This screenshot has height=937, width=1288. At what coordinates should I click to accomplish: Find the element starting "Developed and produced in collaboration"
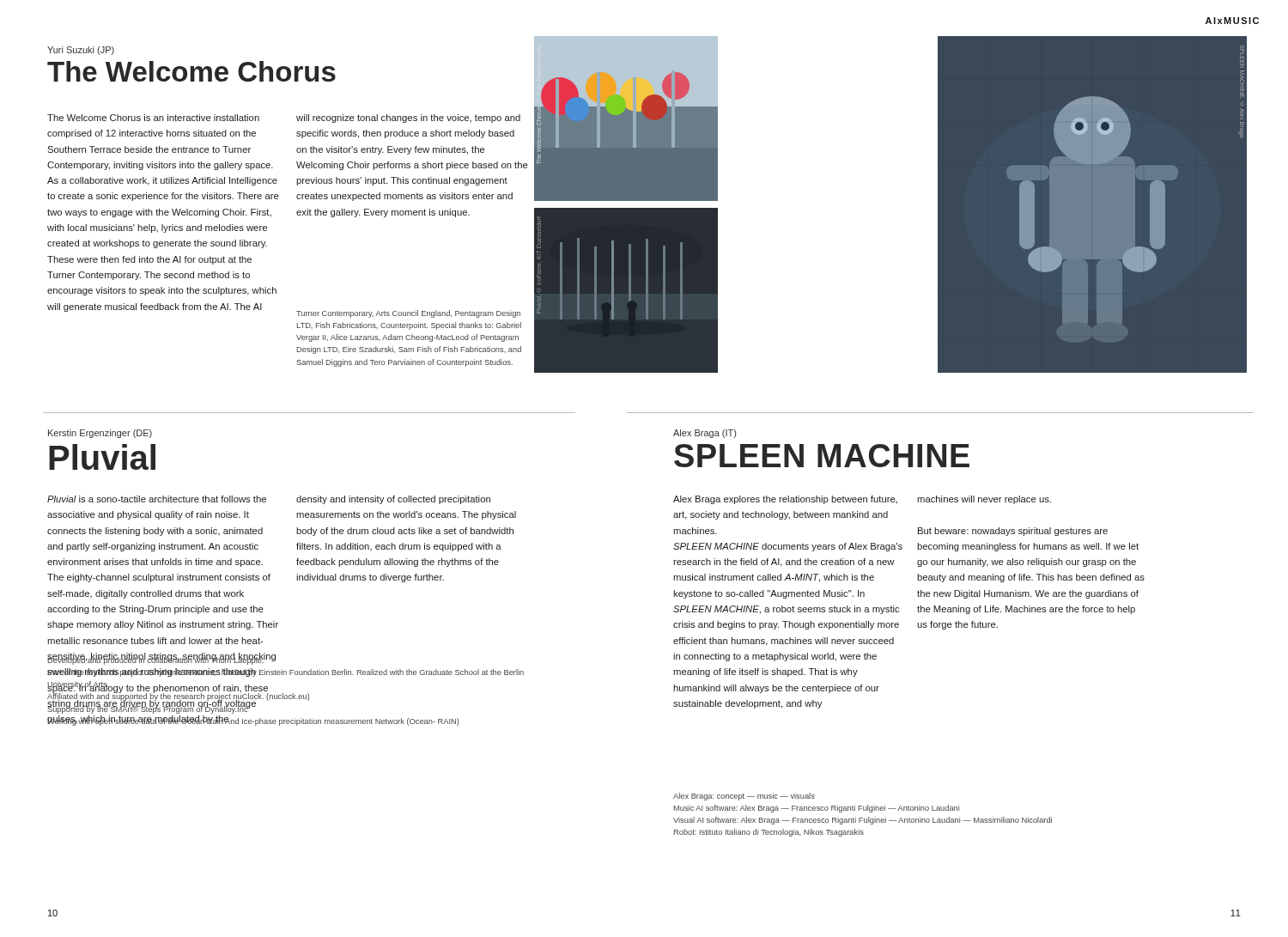[286, 691]
